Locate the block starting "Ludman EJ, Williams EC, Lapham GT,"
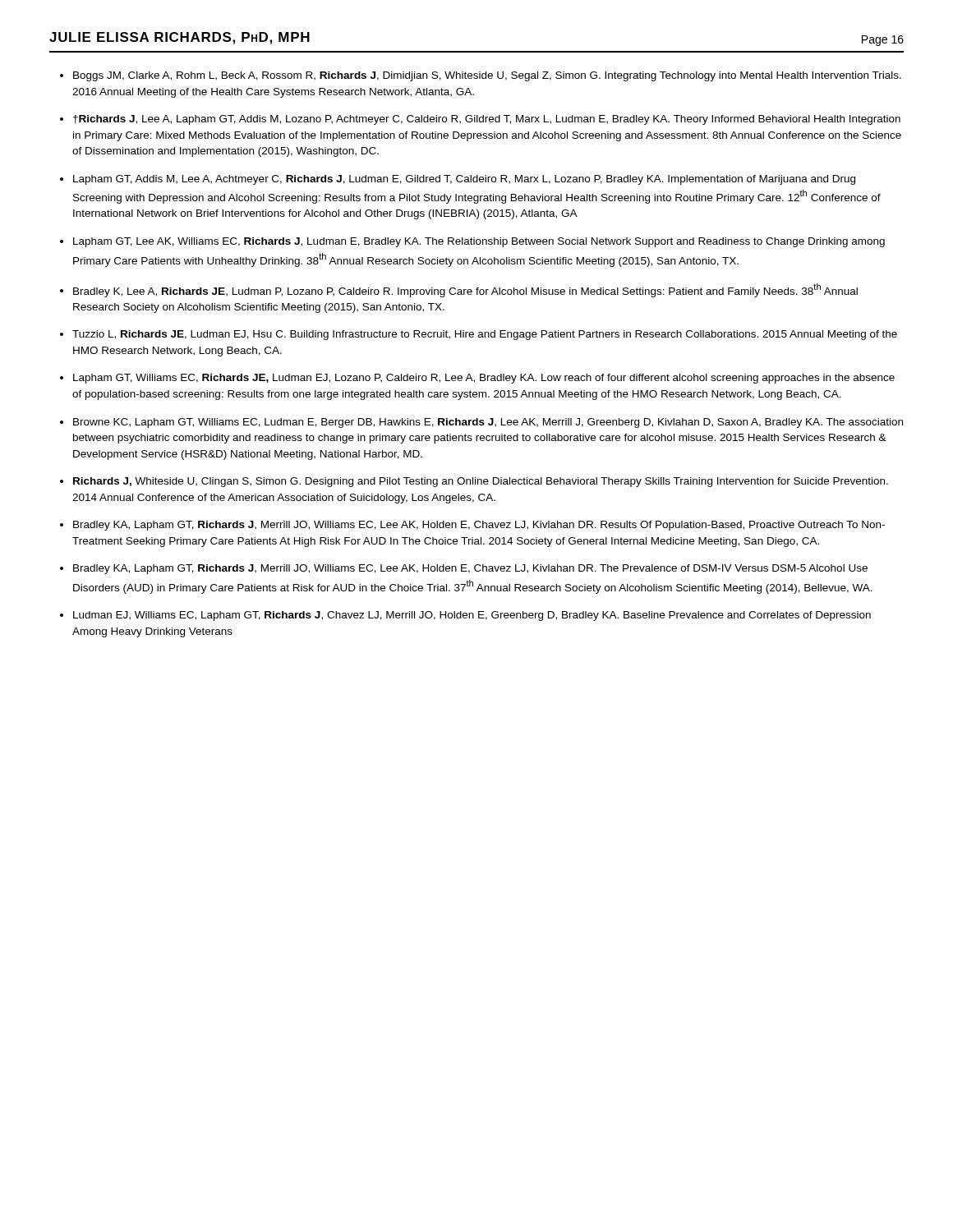The height and width of the screenshot is (1232, 953). (x=472, y=623)
